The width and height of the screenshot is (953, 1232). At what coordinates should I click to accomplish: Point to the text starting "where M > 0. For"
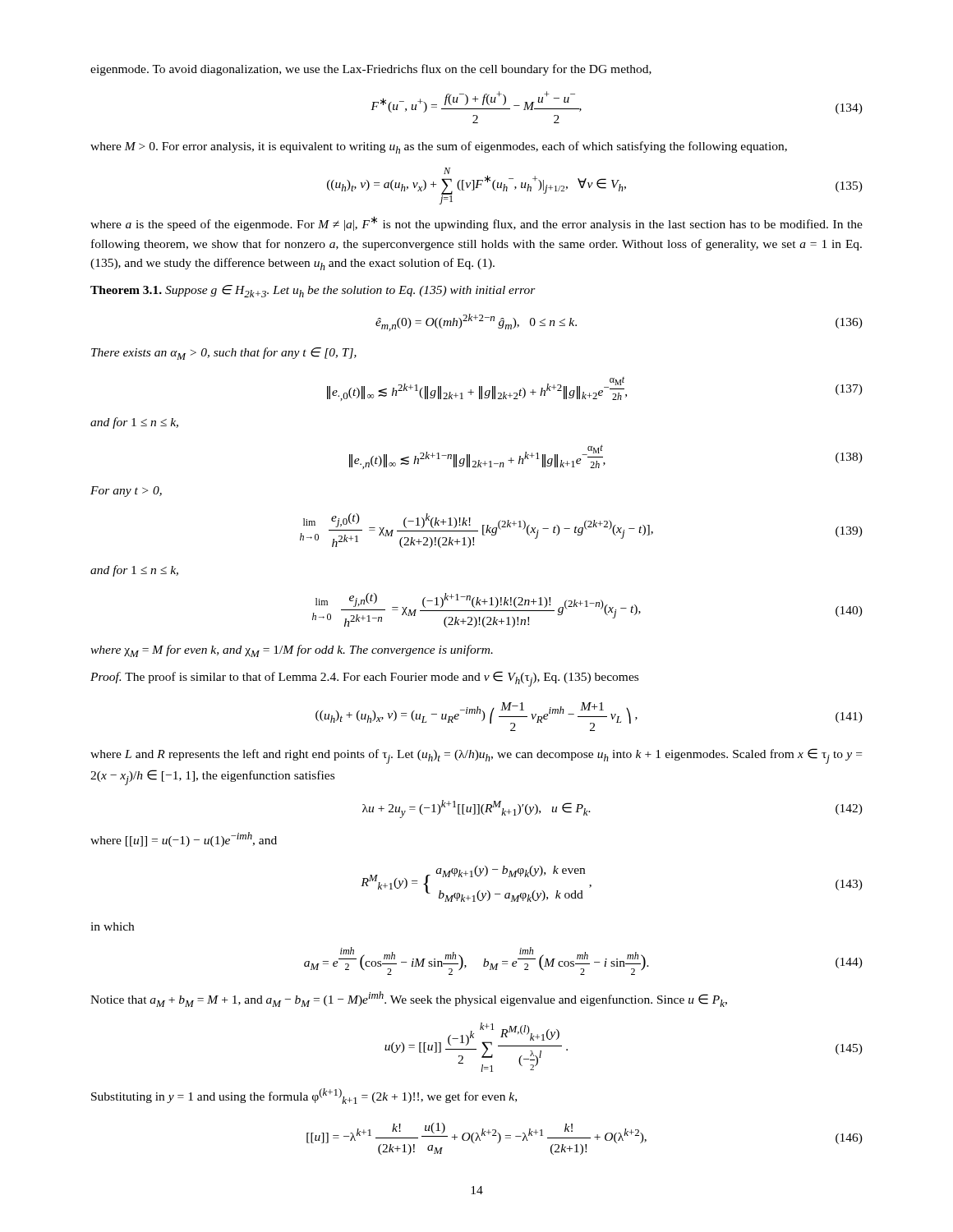476,147
